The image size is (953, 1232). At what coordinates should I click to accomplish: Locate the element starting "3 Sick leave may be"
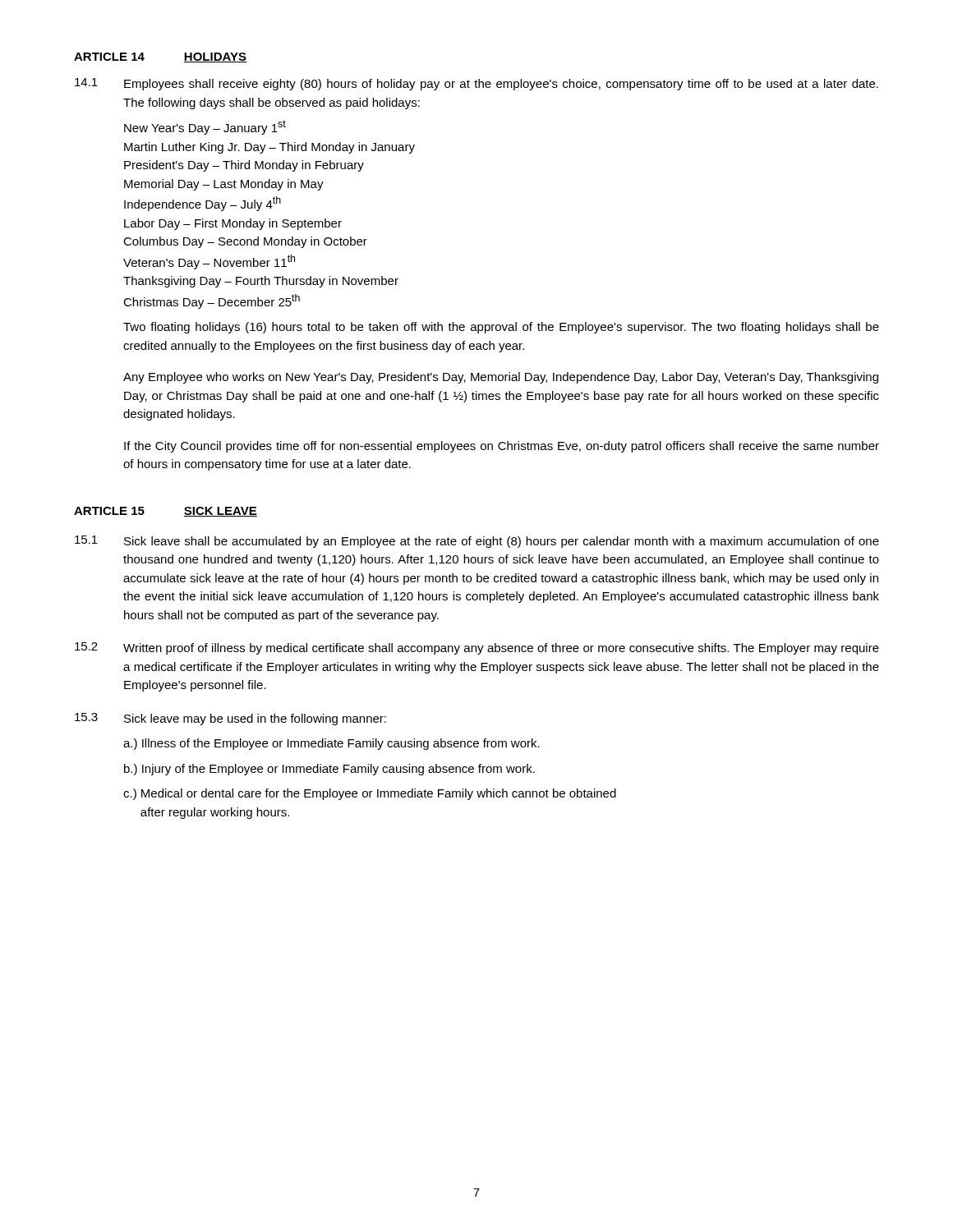pos(476,765)
